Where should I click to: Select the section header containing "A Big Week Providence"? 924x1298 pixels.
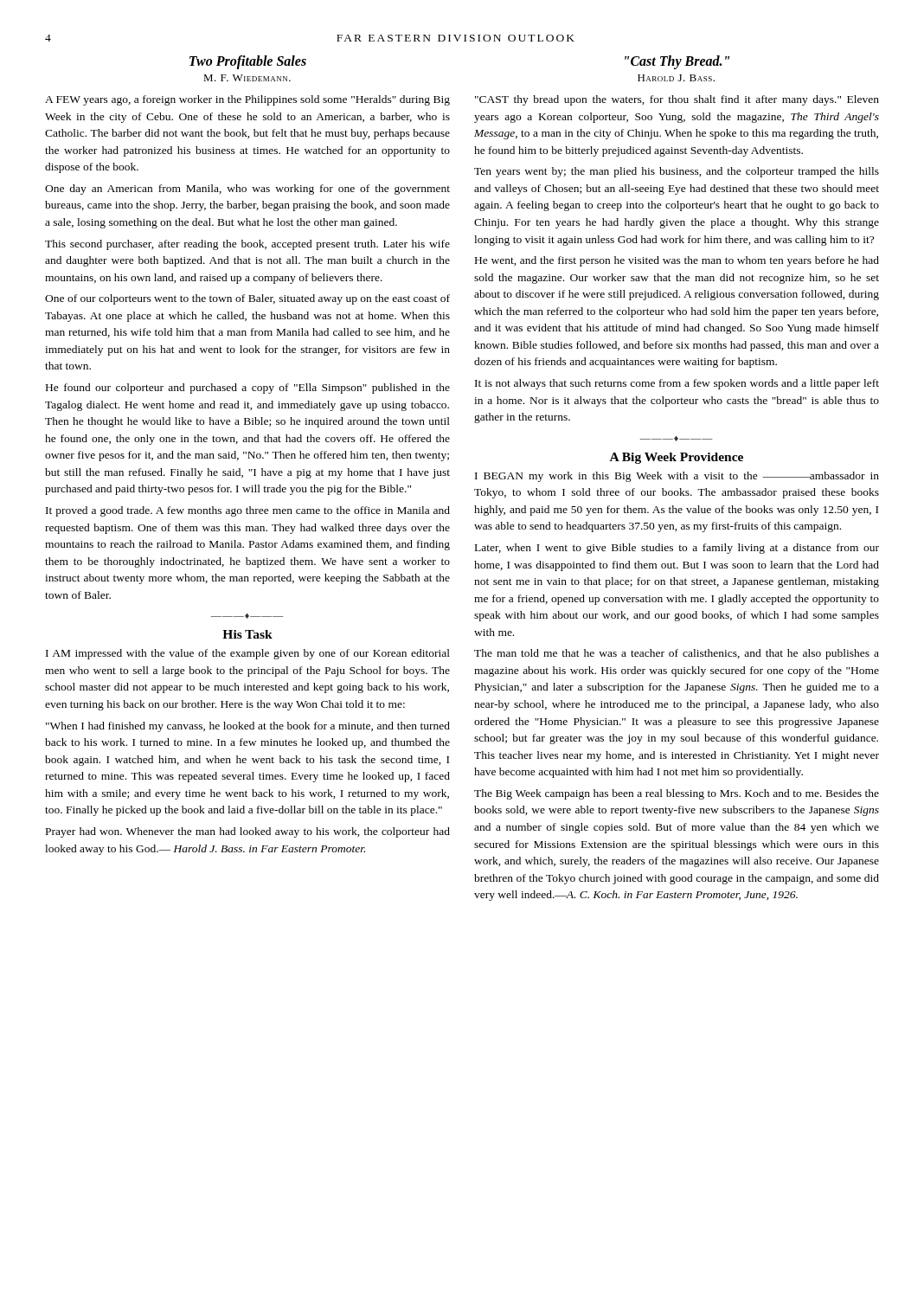tap(677, 457)
